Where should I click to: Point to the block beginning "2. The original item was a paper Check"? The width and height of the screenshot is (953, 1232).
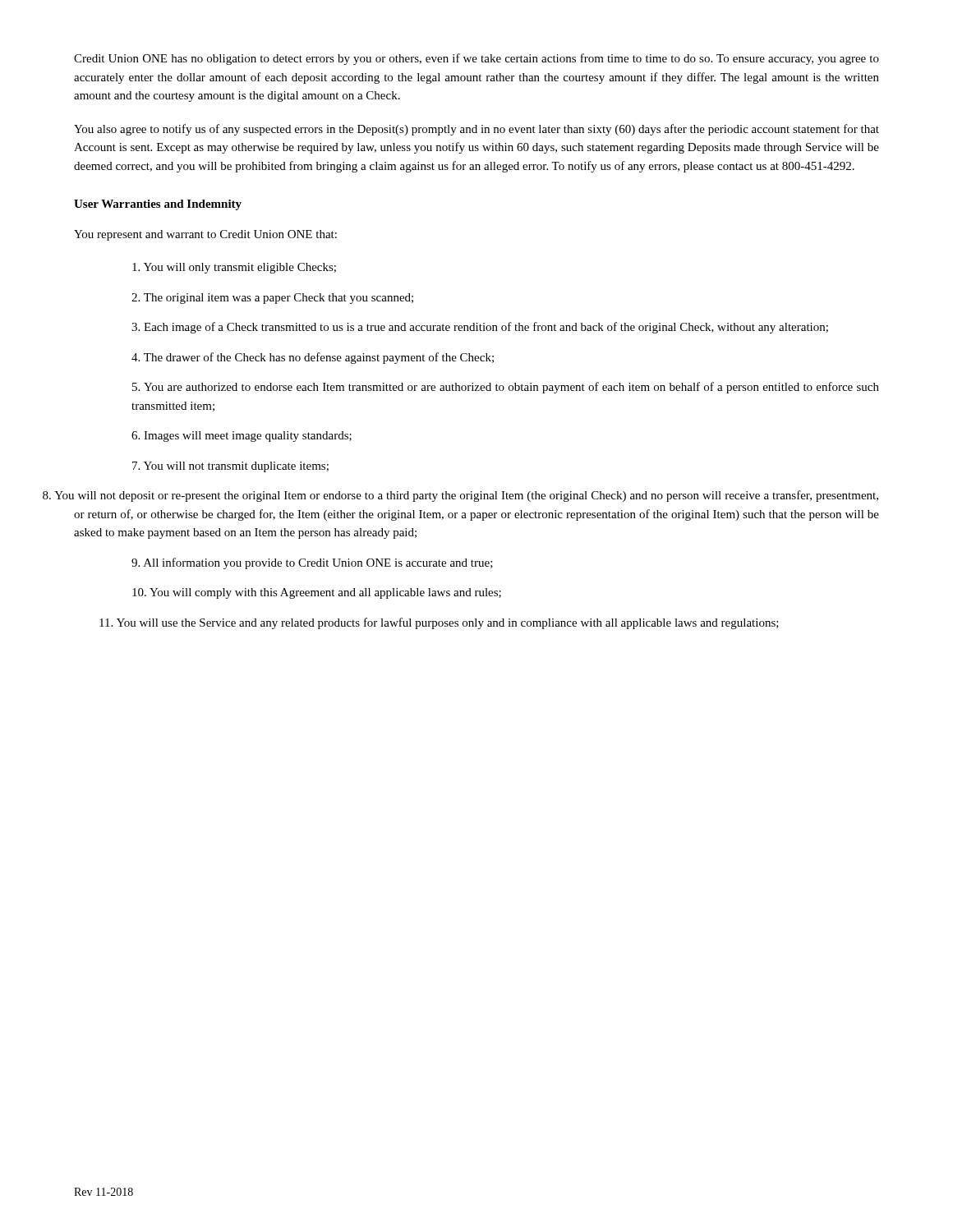(x=273, y=297)
